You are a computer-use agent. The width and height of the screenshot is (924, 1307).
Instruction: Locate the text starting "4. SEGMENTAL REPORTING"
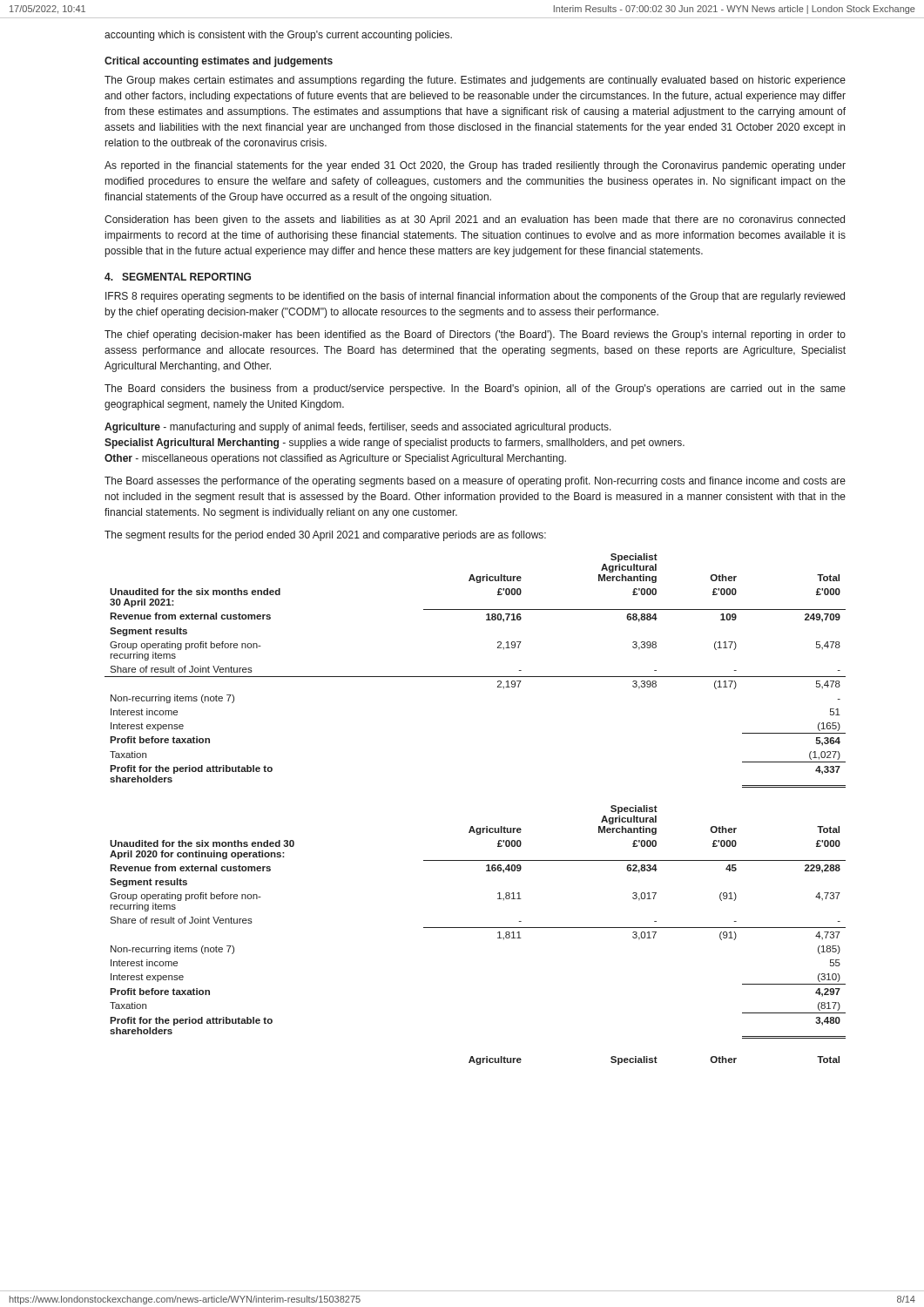tap(178, 277)
